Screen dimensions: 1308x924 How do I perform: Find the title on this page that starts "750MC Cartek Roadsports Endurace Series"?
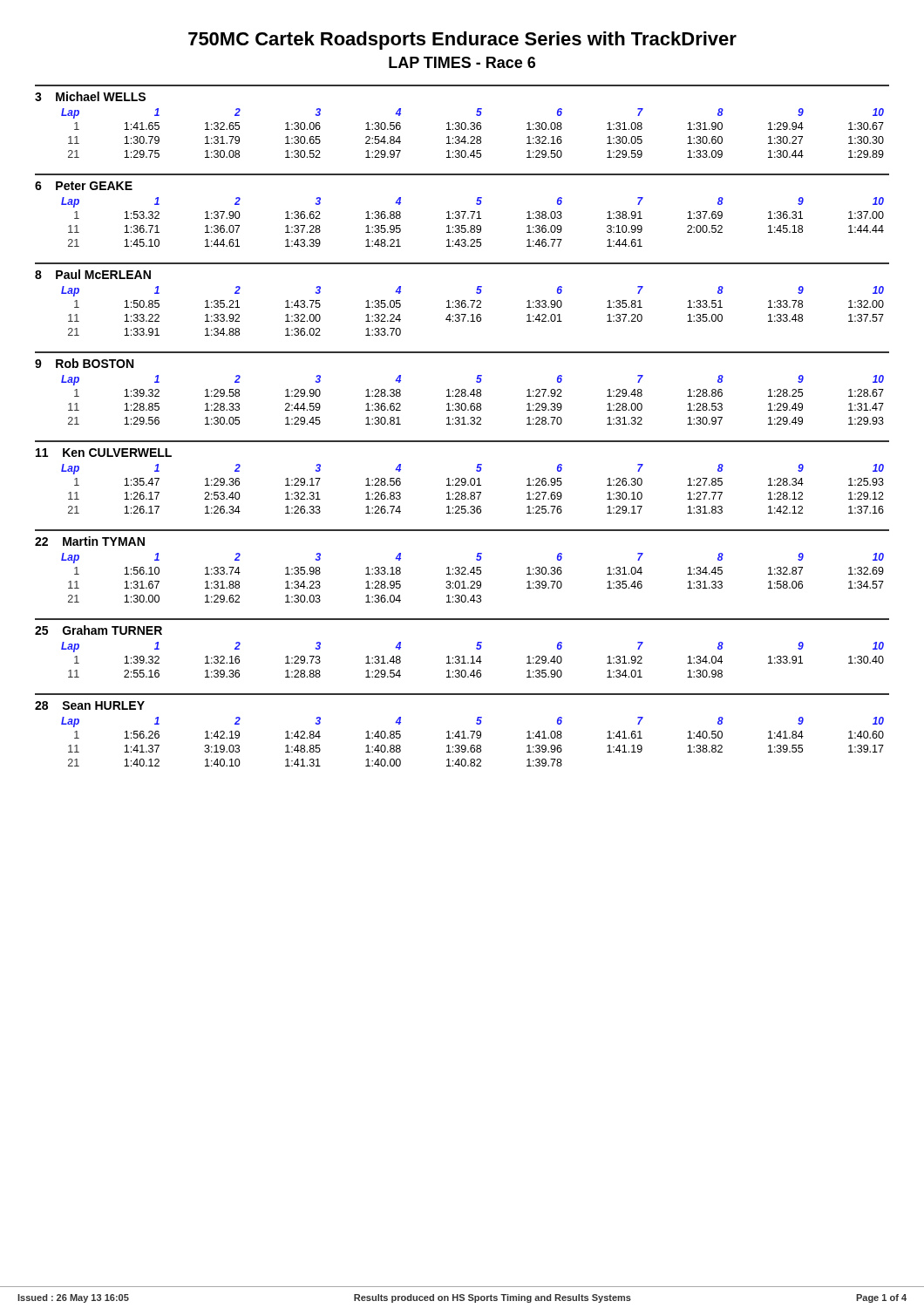point(462,39)
